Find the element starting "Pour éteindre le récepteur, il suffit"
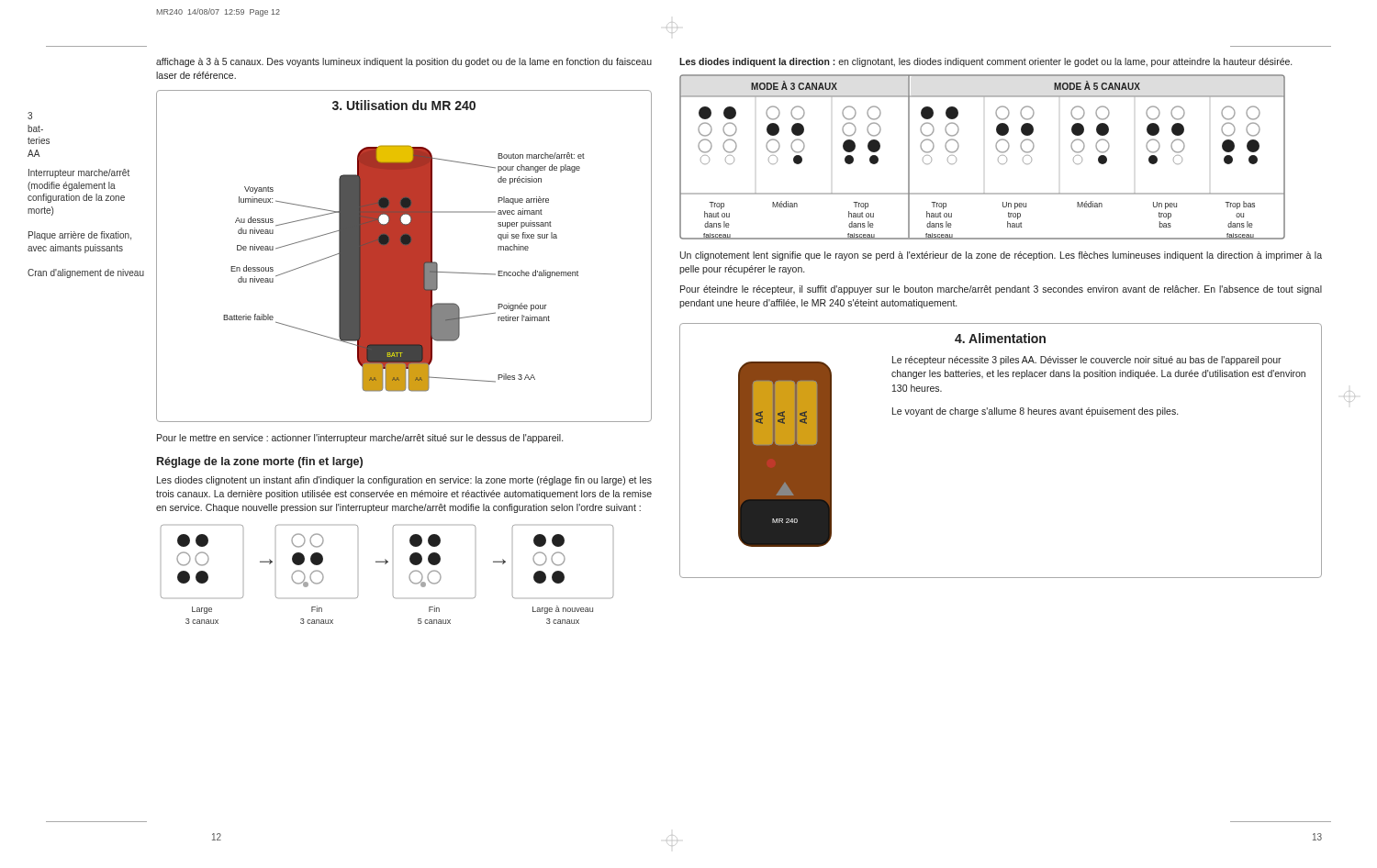Viewport: 1377px width, 868px height. click(x=1001, y=296)
